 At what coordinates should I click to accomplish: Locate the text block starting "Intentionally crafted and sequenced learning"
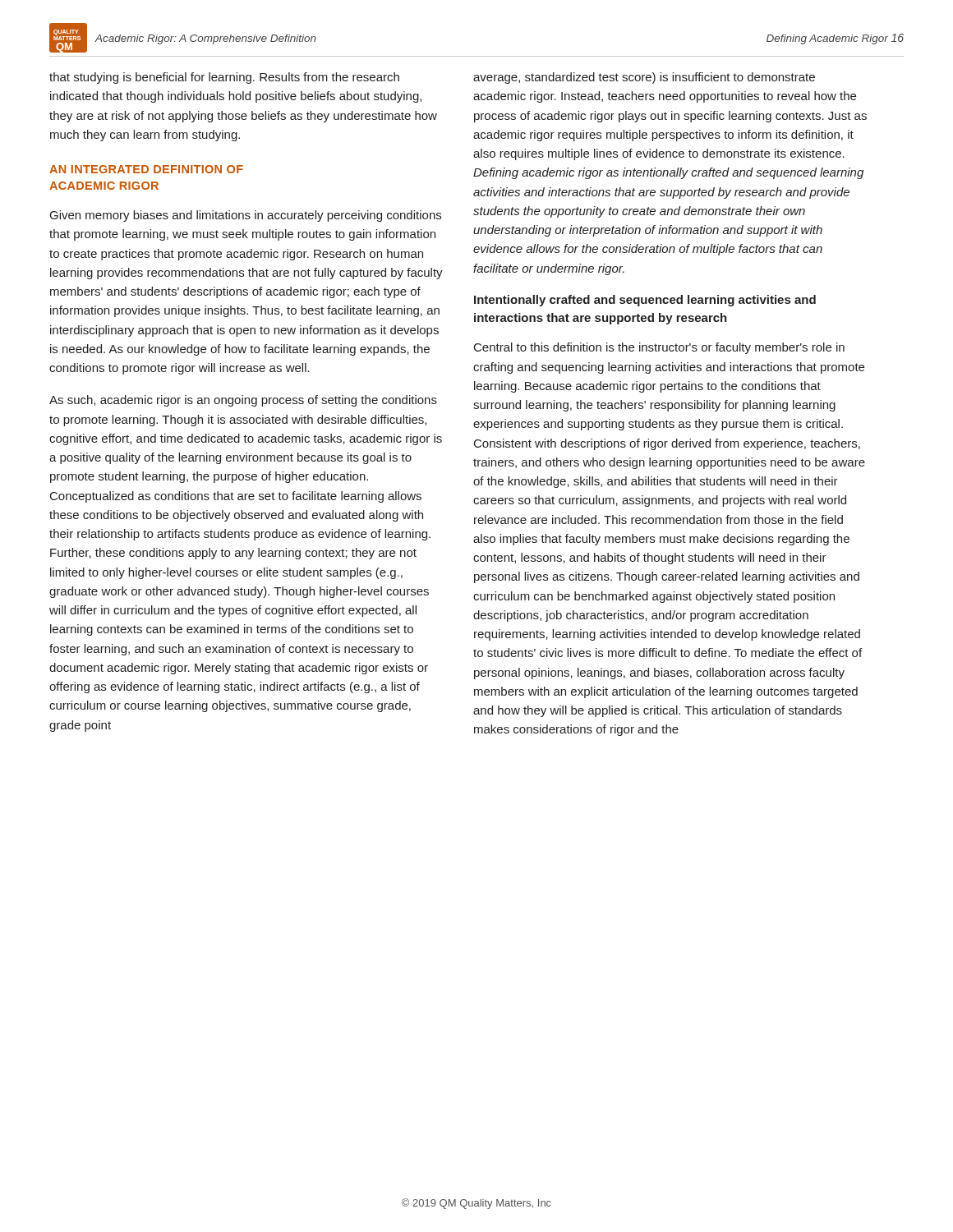point(645,308)
